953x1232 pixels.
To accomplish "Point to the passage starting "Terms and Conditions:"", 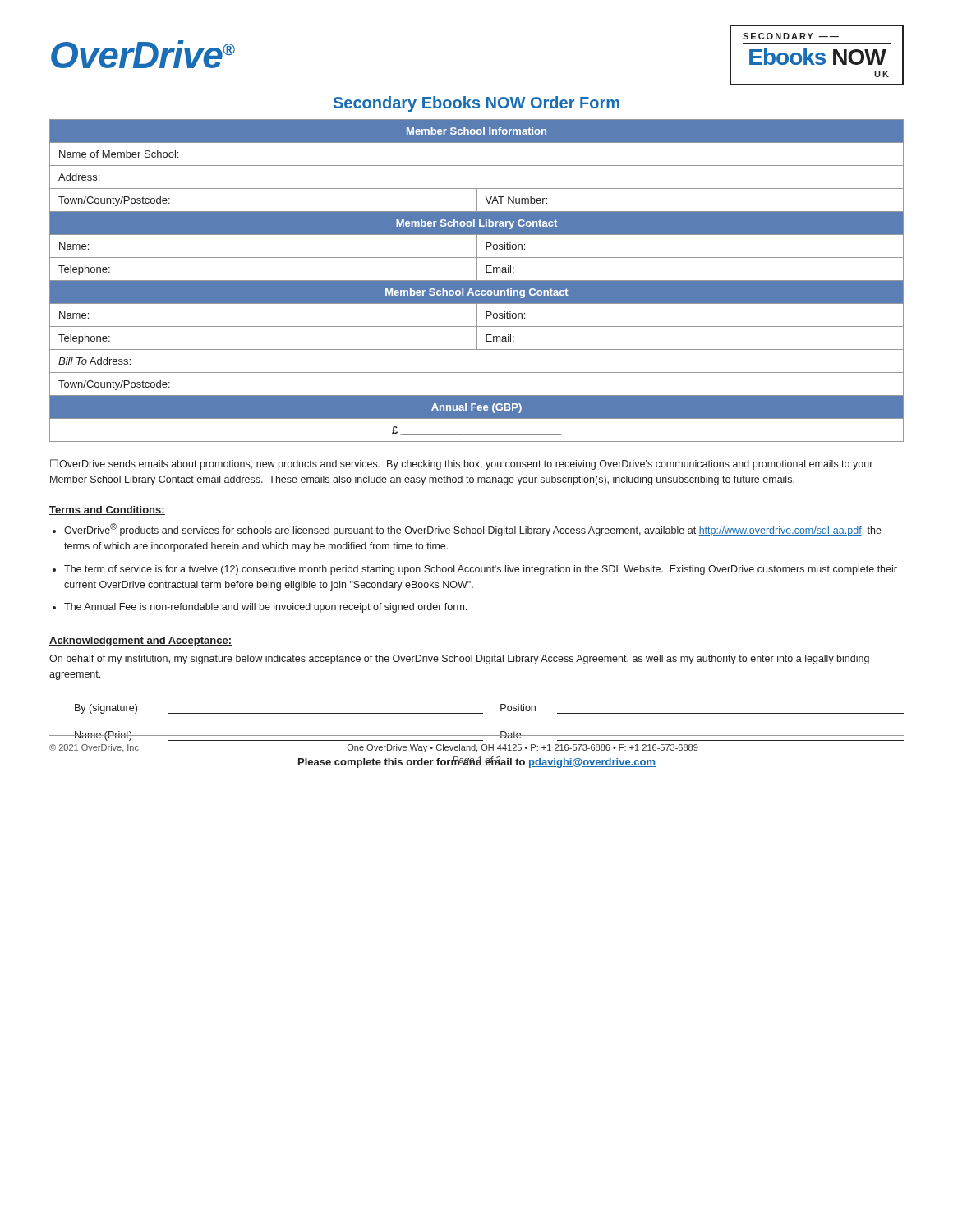I will tap(107, 509).
